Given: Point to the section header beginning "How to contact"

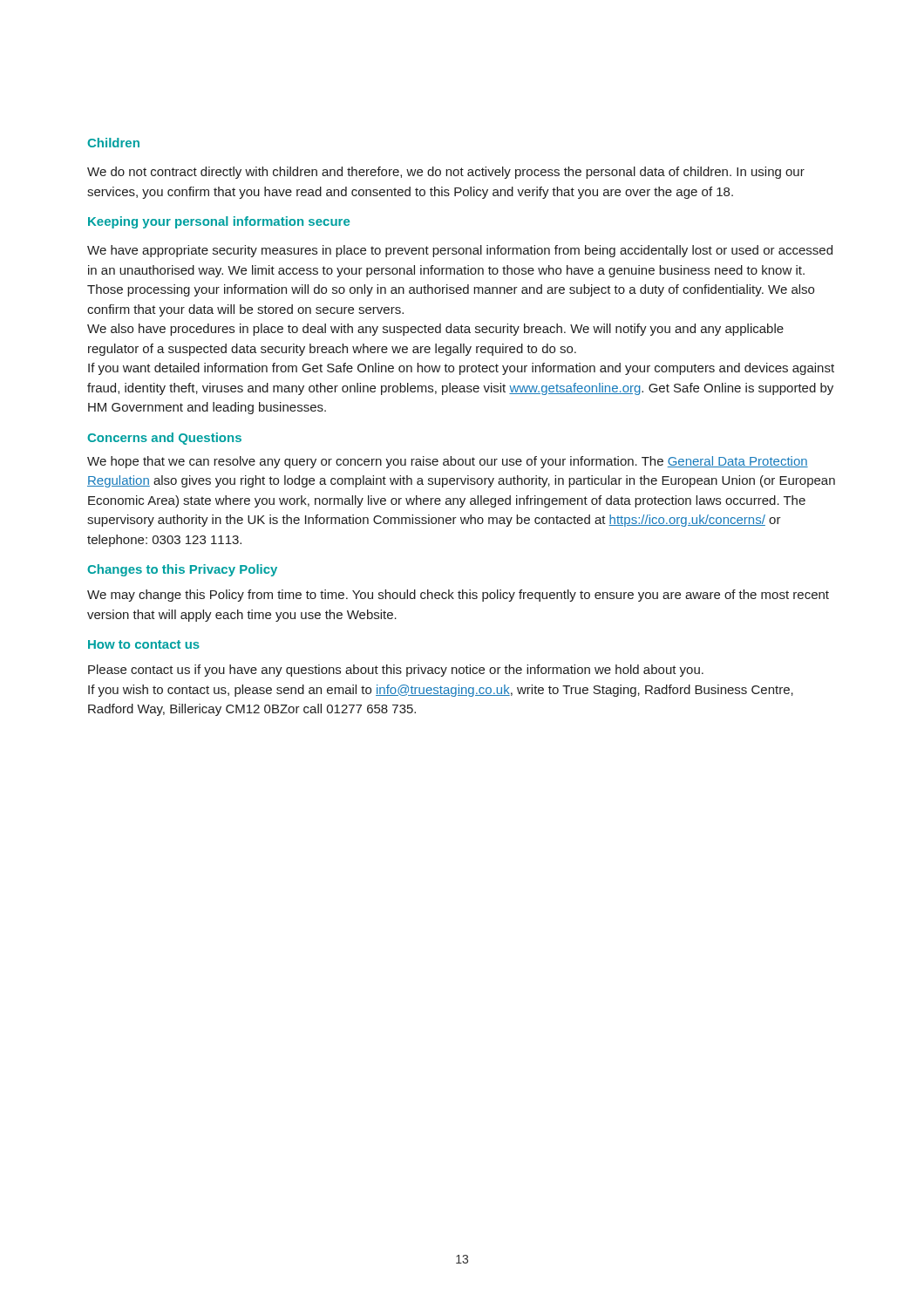Looking at the screenshot, I should click(x=144, y=644).
